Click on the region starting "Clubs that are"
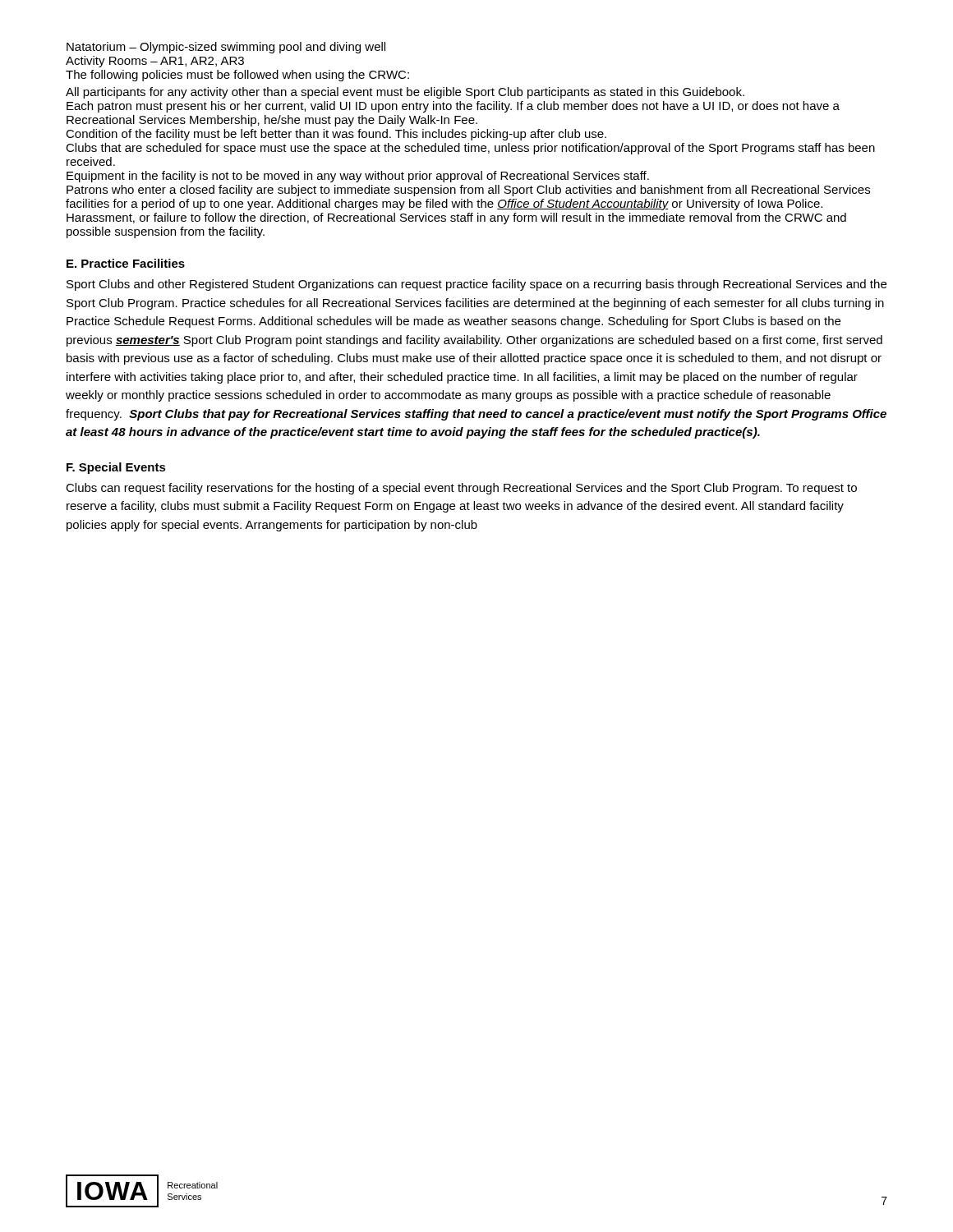The image size is (953, 1232). click(476, 154)
